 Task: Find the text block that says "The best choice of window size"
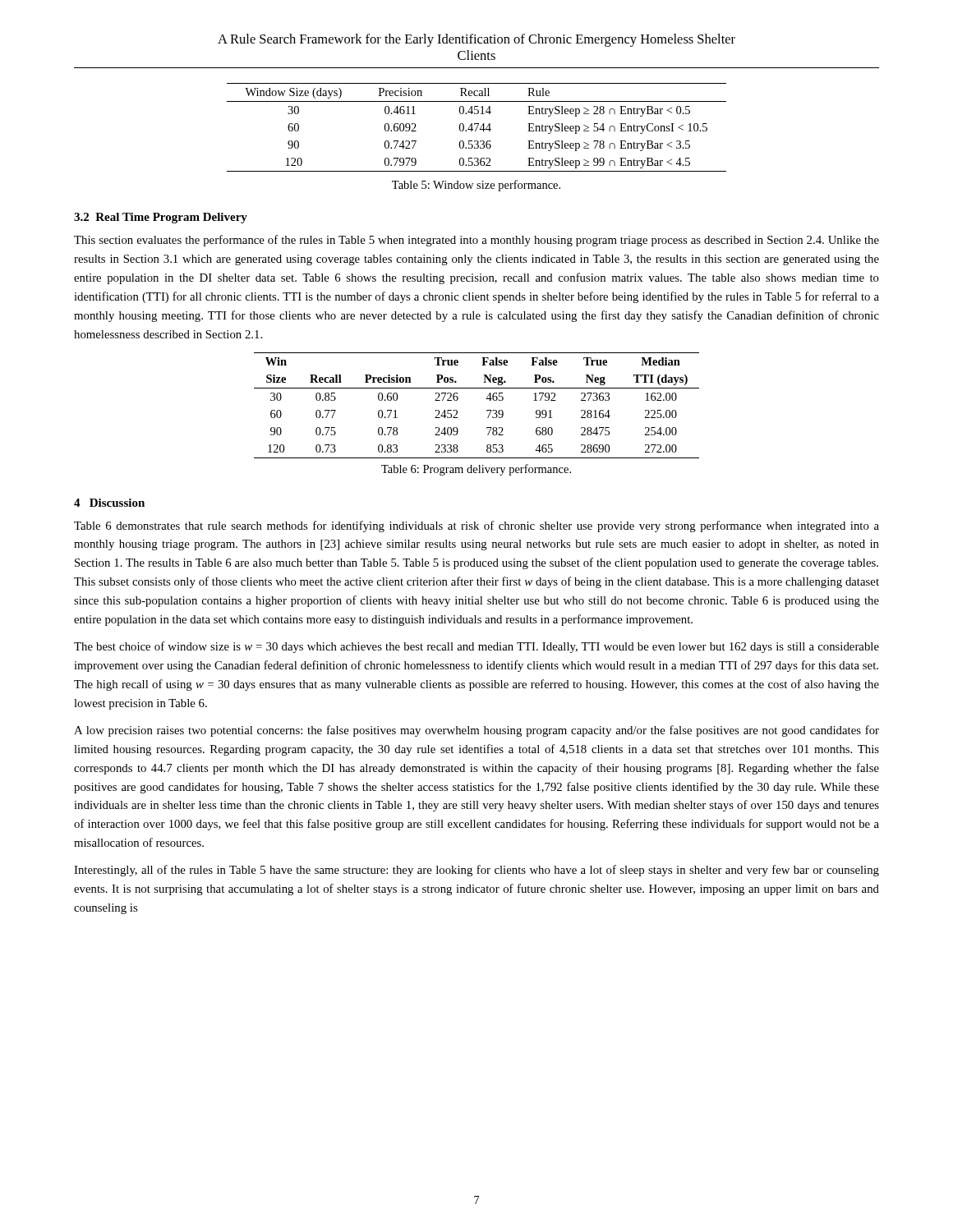point(476,675)
